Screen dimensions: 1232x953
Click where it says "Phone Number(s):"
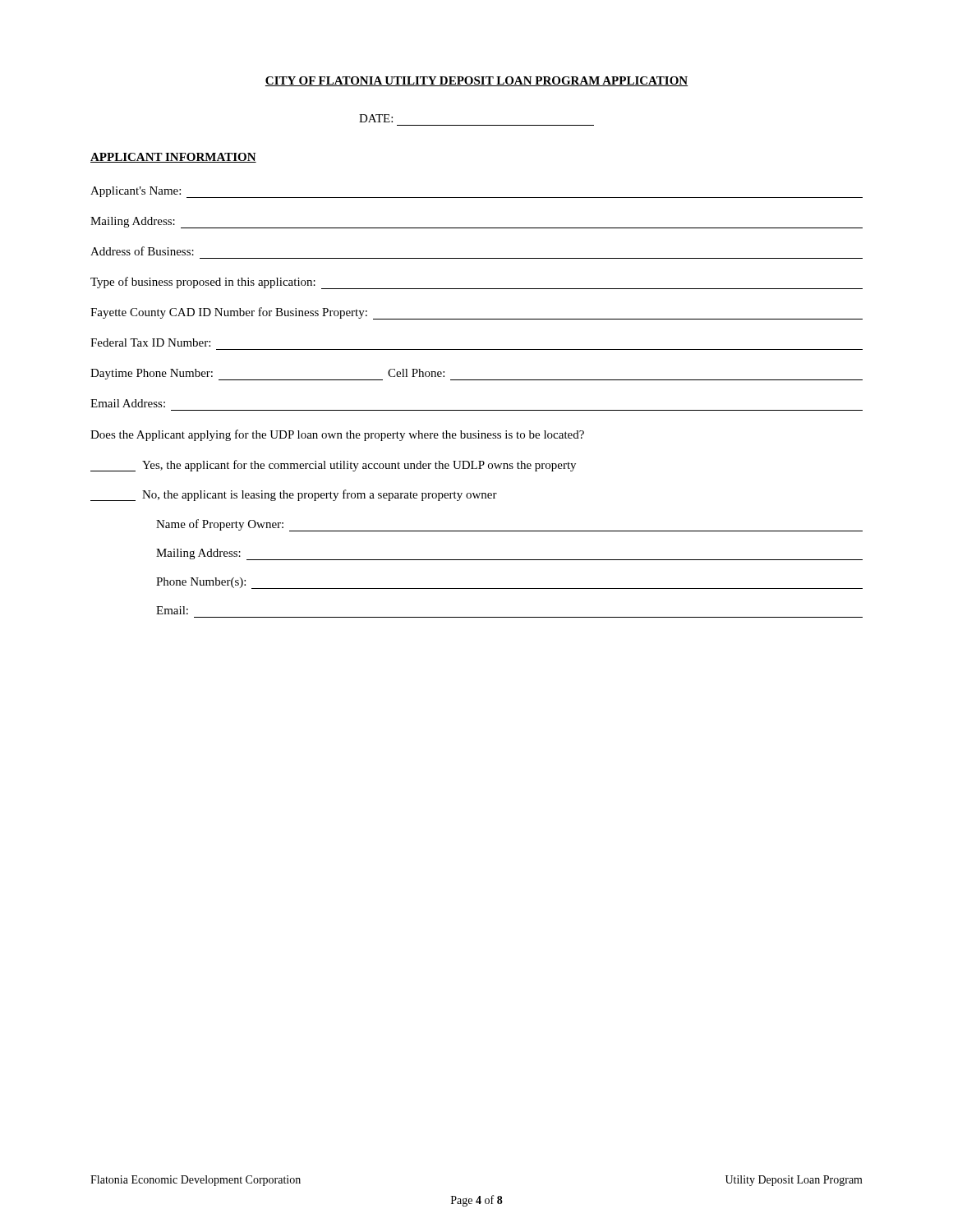tap(509, 581)
